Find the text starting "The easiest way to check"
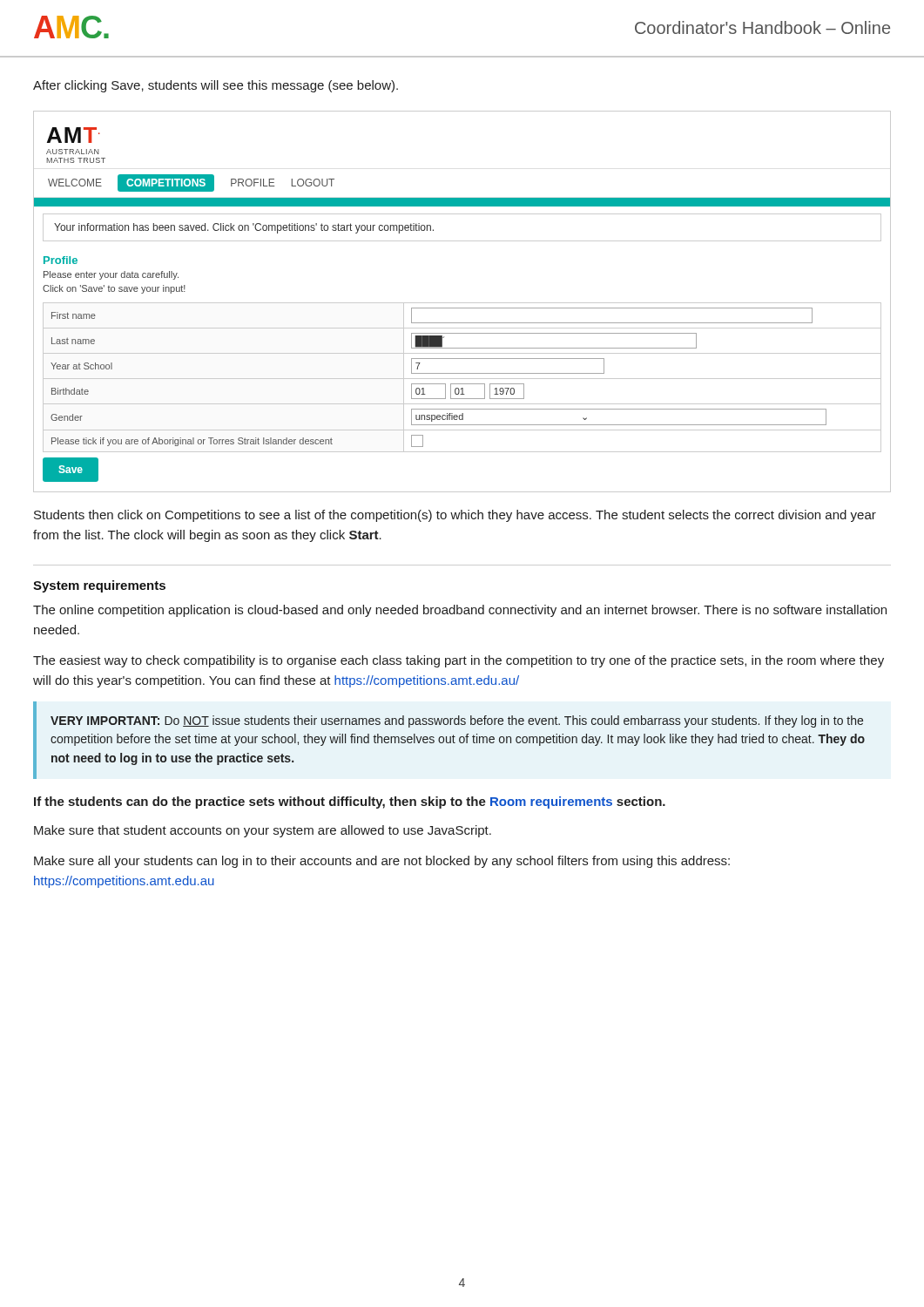The height and width of the screenshot is (1307, 924). point(459,670)
